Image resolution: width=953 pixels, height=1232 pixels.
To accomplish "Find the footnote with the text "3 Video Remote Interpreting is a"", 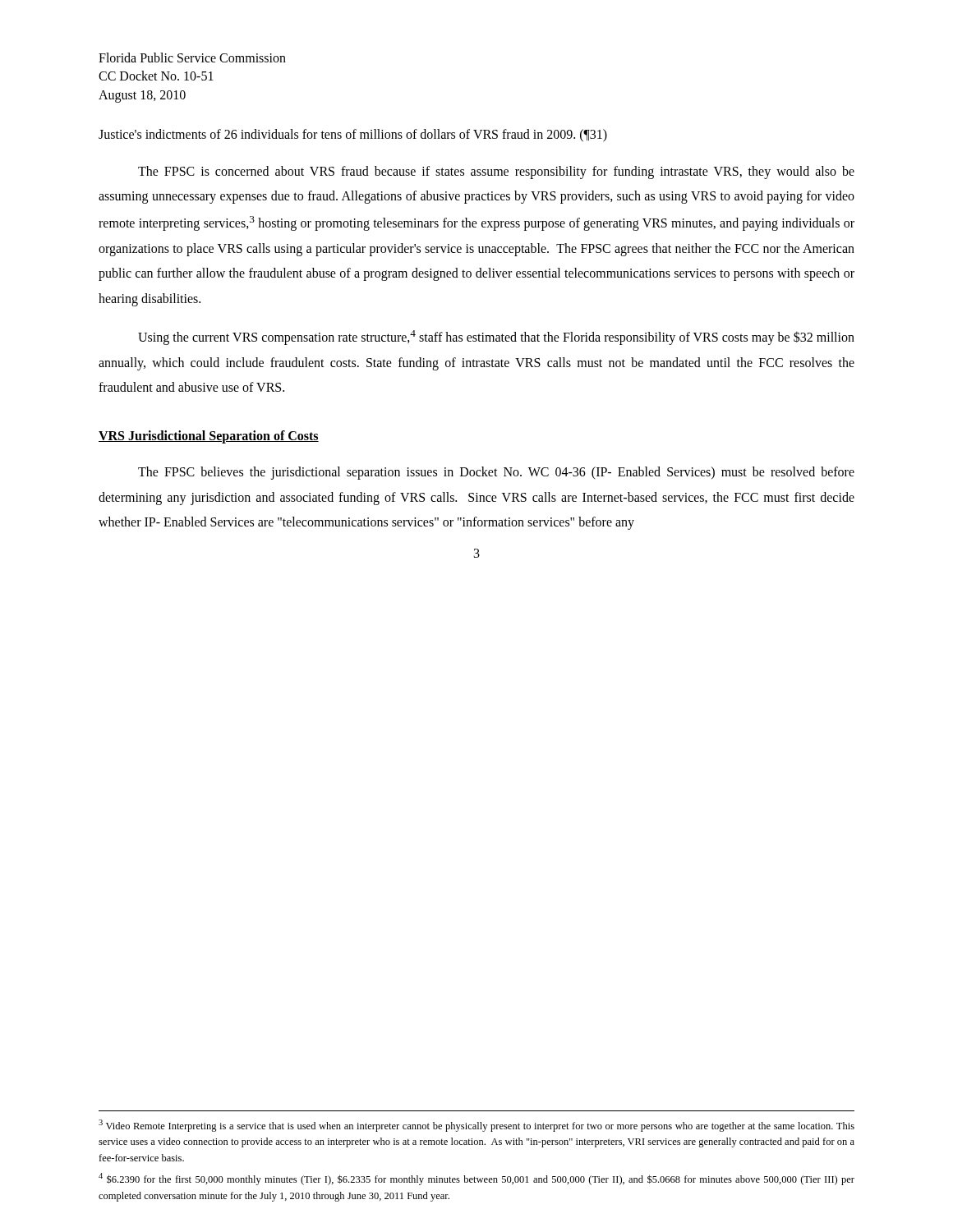I will pyautogui.click(x=476, y=1141).
